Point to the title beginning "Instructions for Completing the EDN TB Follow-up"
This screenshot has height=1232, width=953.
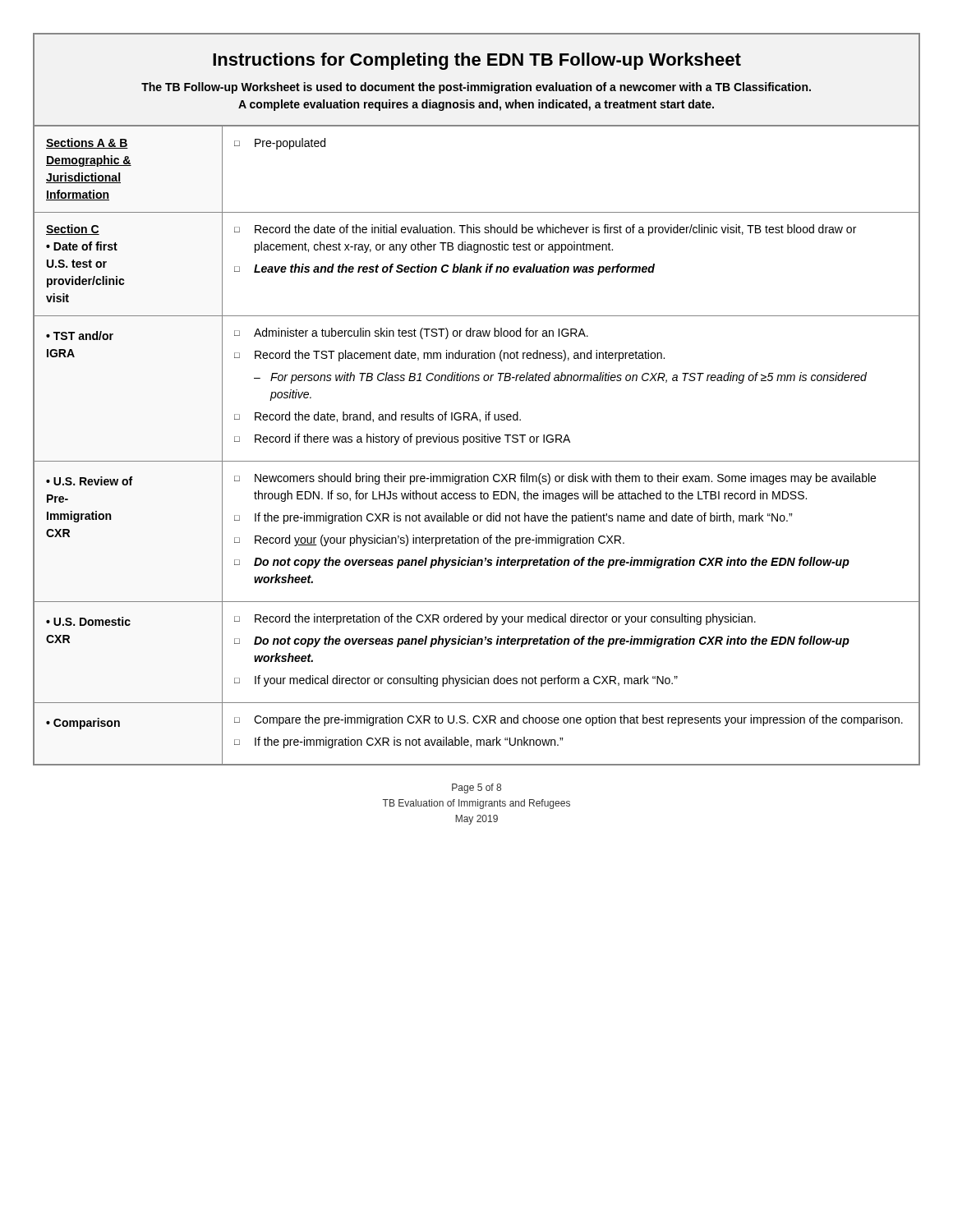[476, 81]
